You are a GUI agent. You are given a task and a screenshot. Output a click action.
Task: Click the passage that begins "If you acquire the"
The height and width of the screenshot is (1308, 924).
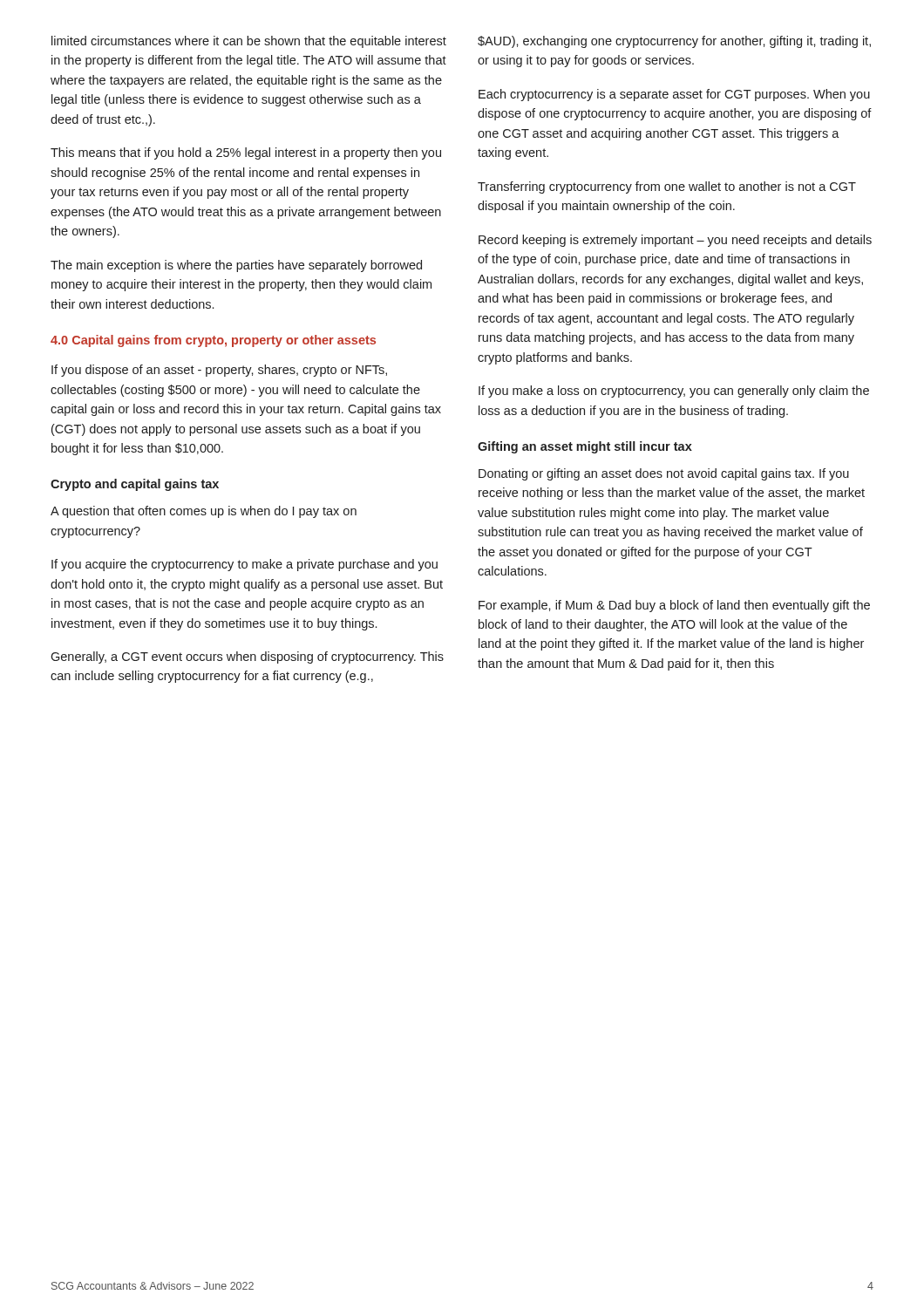point(247,594)
